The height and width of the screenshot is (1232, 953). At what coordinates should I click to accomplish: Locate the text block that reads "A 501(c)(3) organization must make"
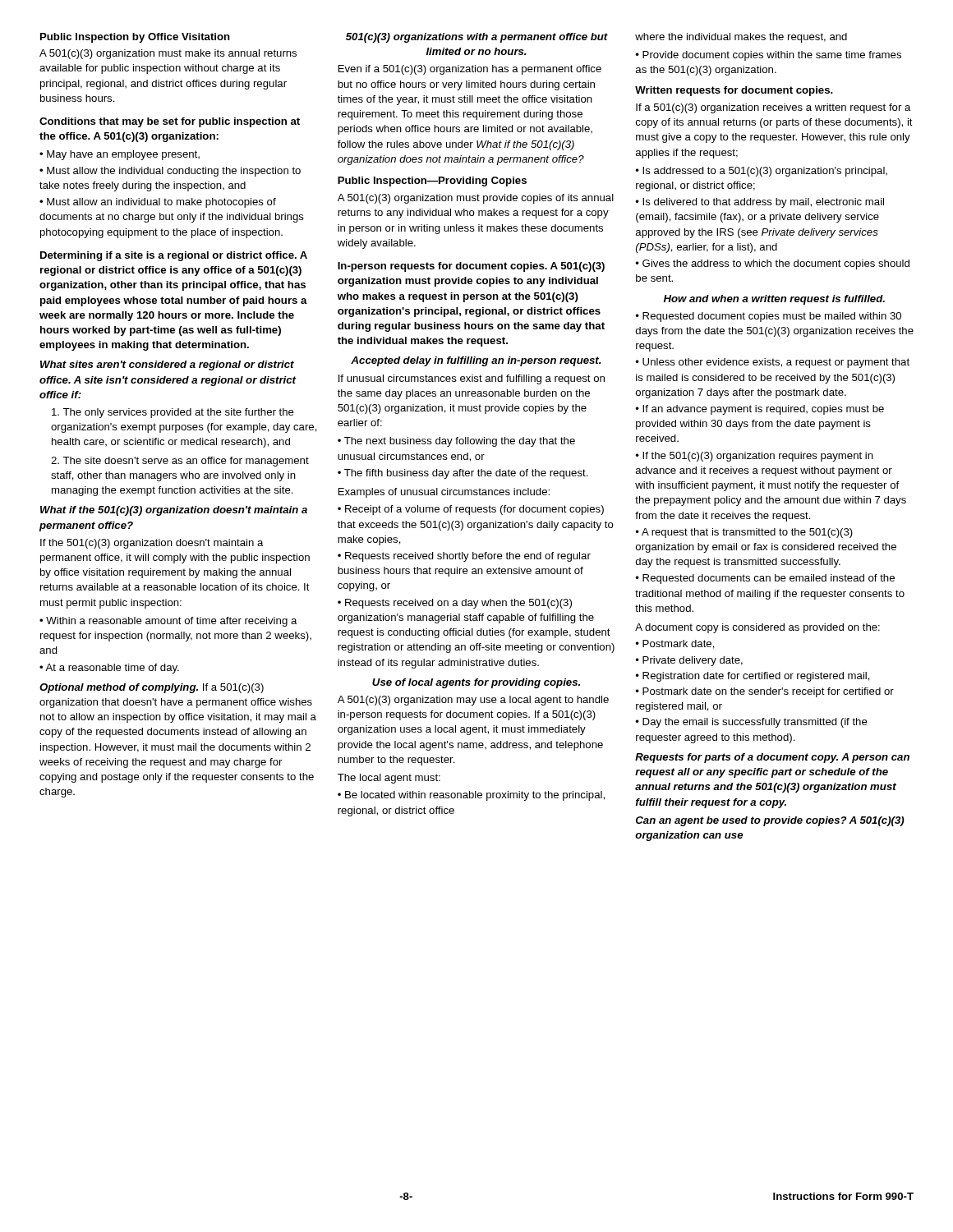pos(168,76)
